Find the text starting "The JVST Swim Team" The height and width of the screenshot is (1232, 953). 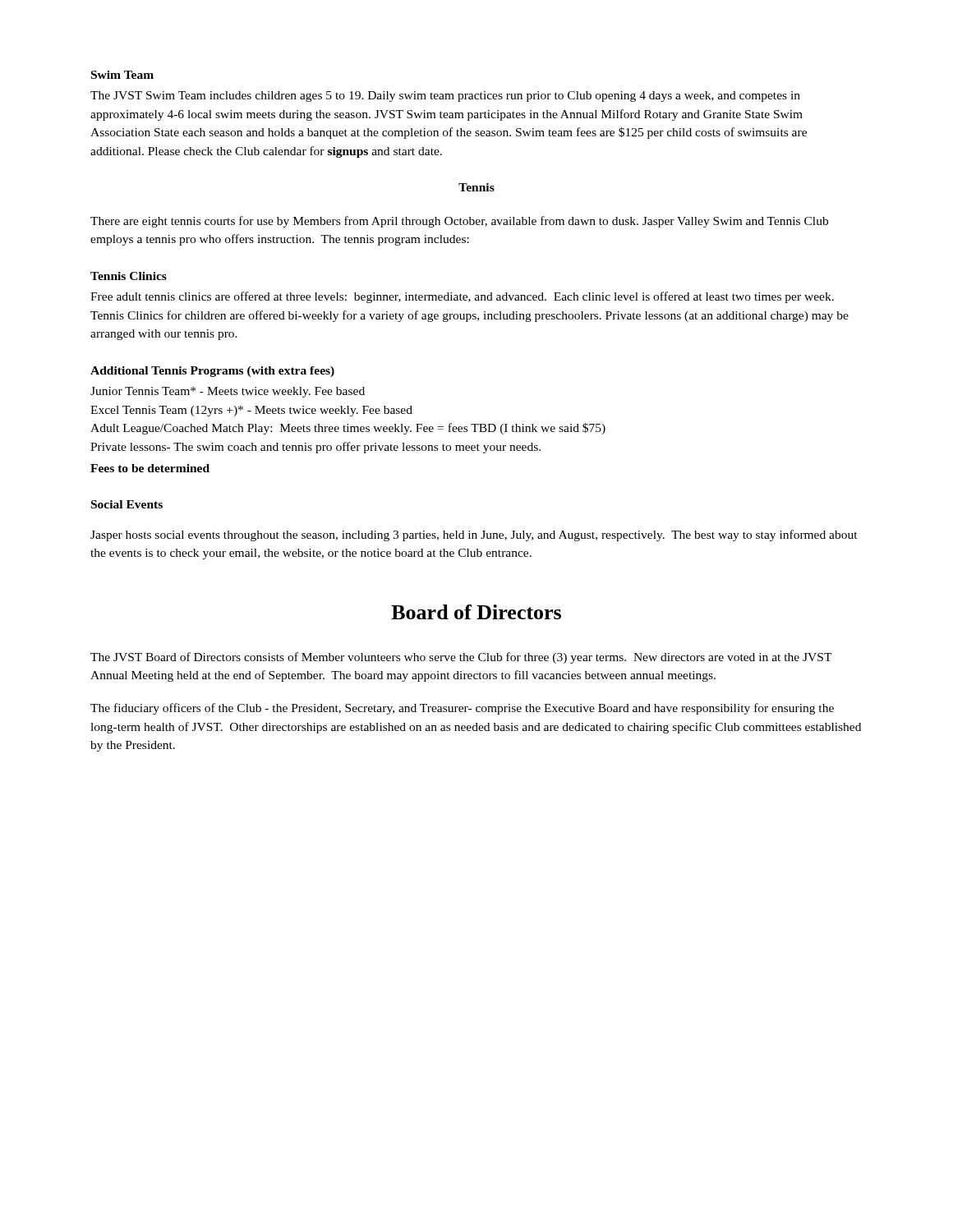[x=449, y=123]
